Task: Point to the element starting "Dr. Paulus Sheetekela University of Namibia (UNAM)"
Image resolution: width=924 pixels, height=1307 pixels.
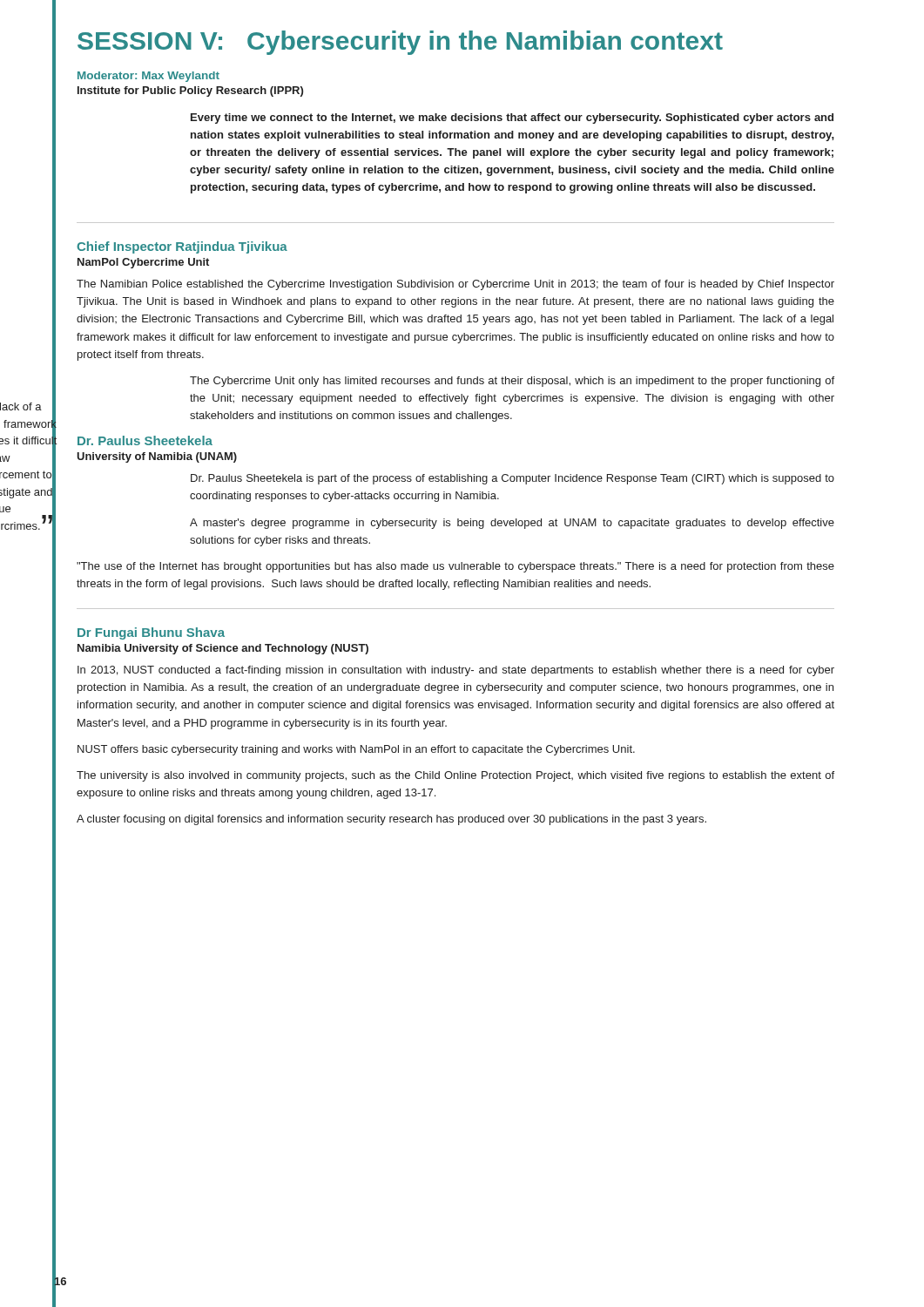Action: click(x=145, y=440)
